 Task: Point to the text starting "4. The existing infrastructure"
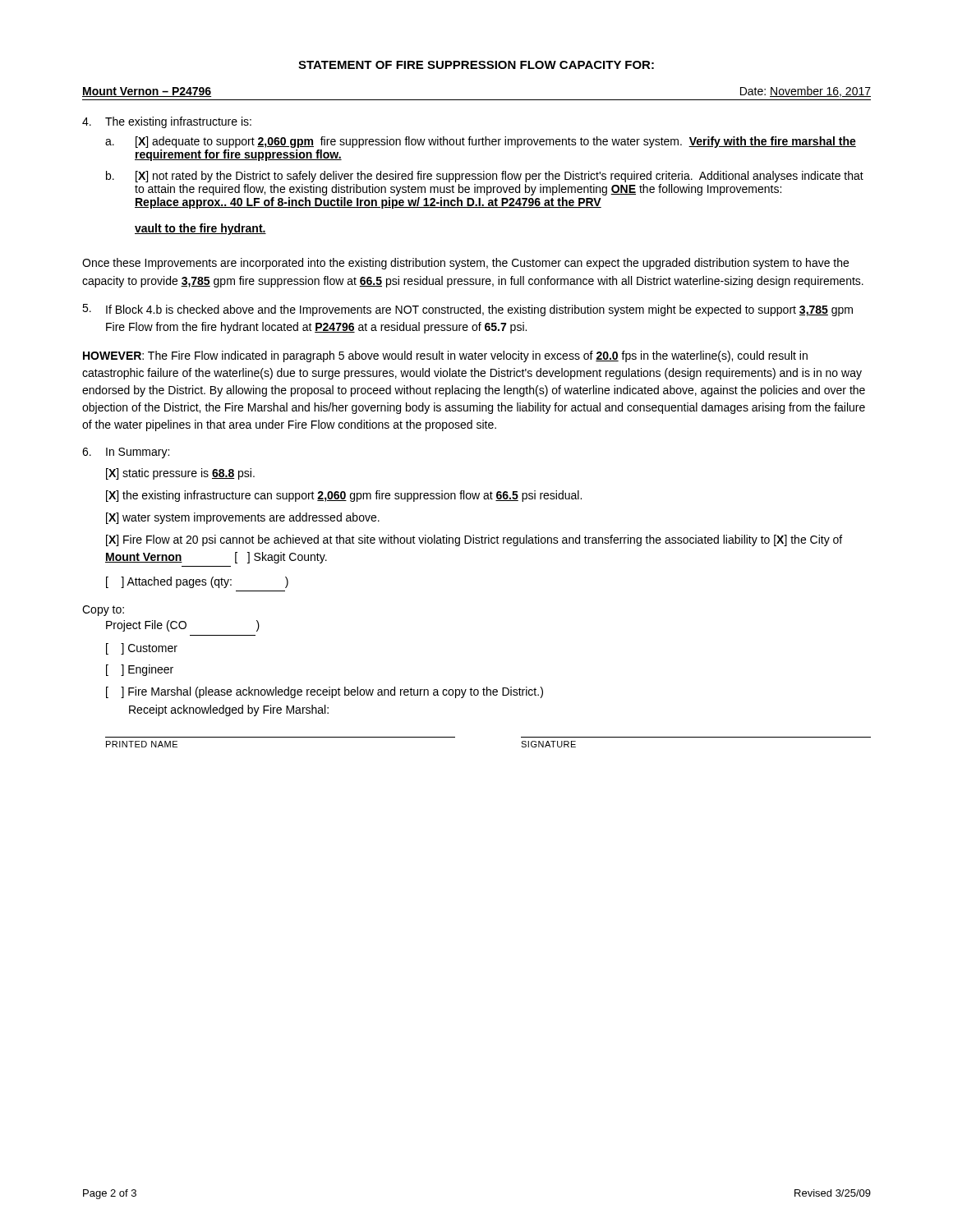click(476, 179)
